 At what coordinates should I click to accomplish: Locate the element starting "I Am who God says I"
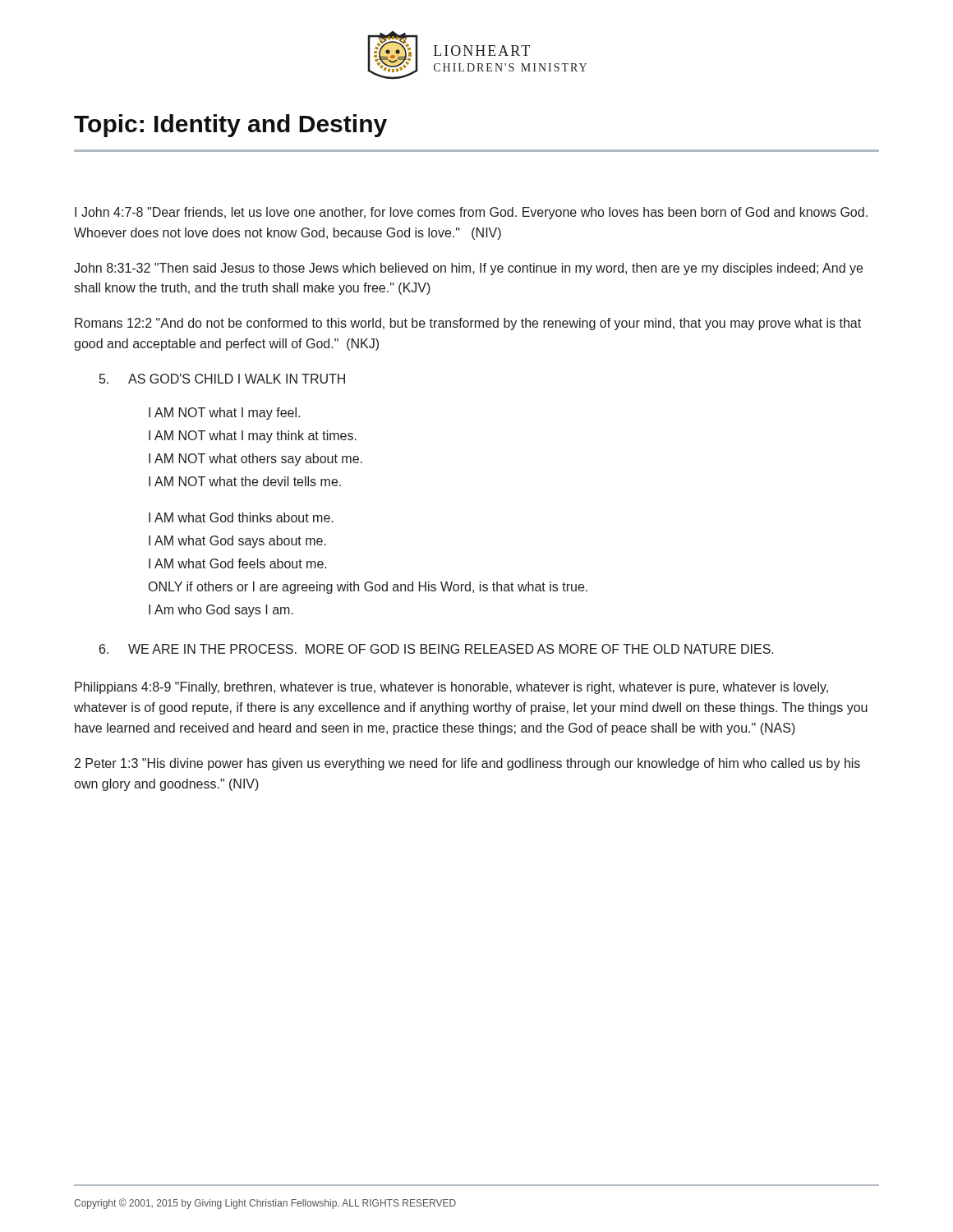[221, 610]
